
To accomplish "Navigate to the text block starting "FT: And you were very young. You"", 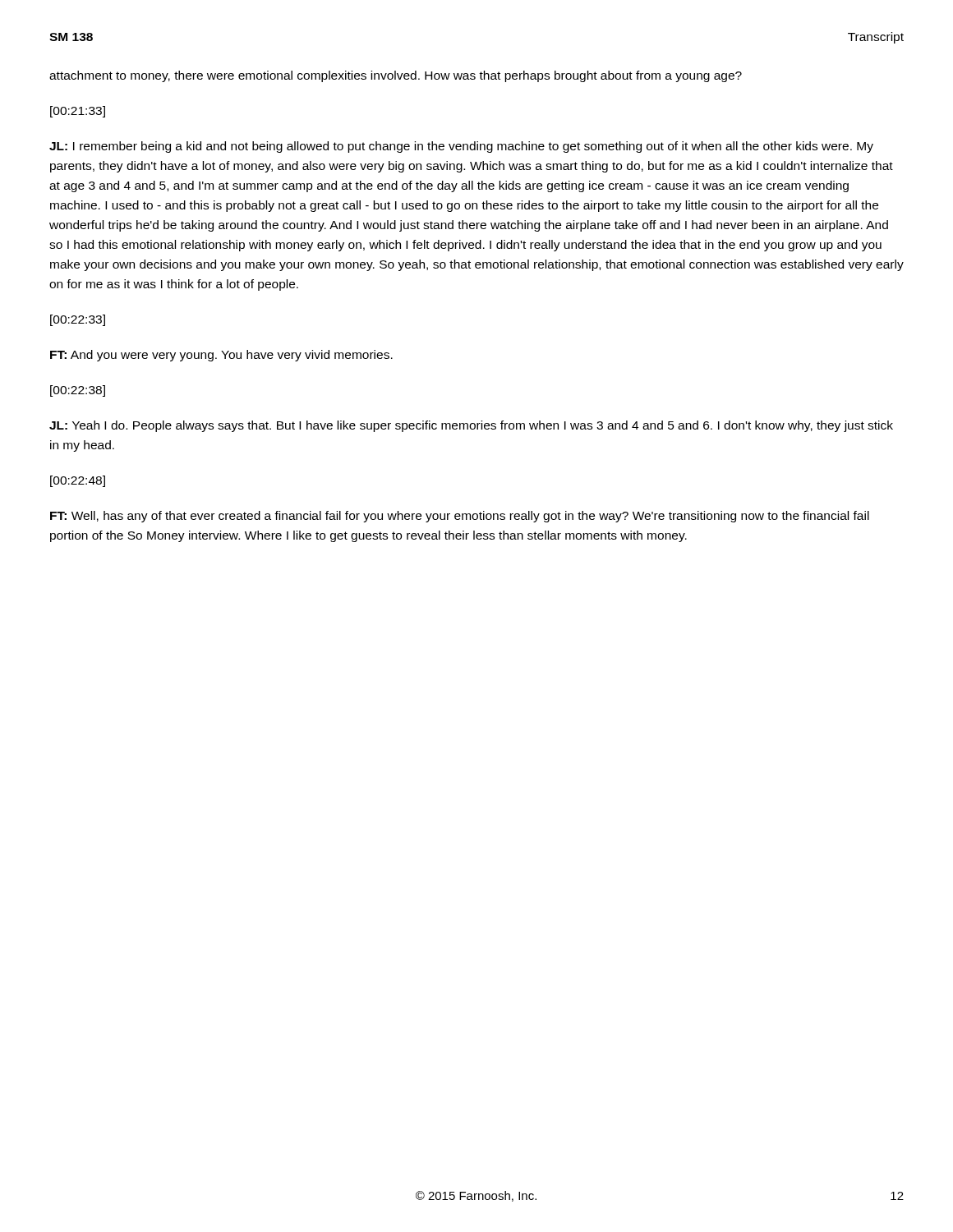I will [221, 355].
